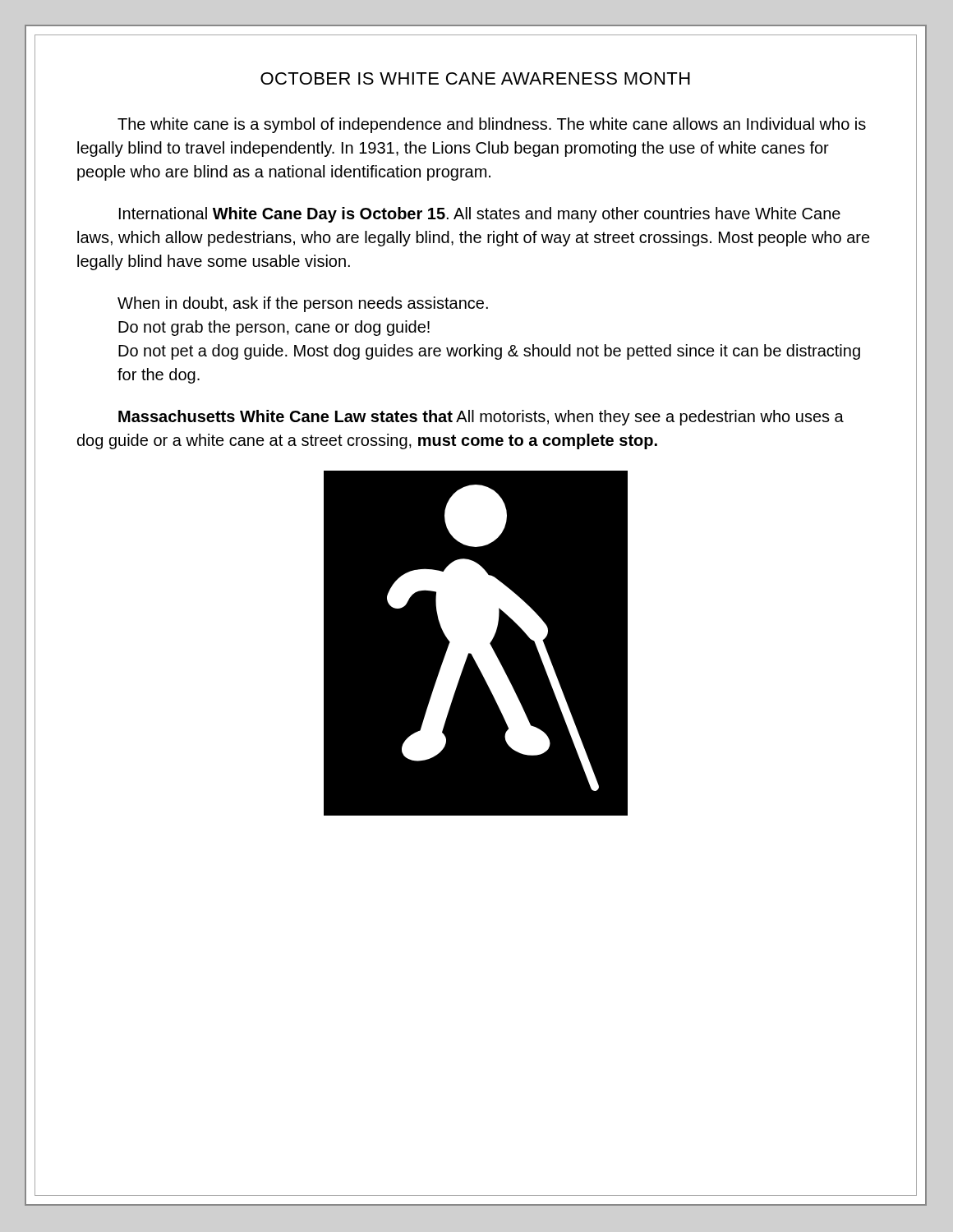This screenshot has width=953, height=1232.
Task: Locate the illustration
Action: pos(476,645)
